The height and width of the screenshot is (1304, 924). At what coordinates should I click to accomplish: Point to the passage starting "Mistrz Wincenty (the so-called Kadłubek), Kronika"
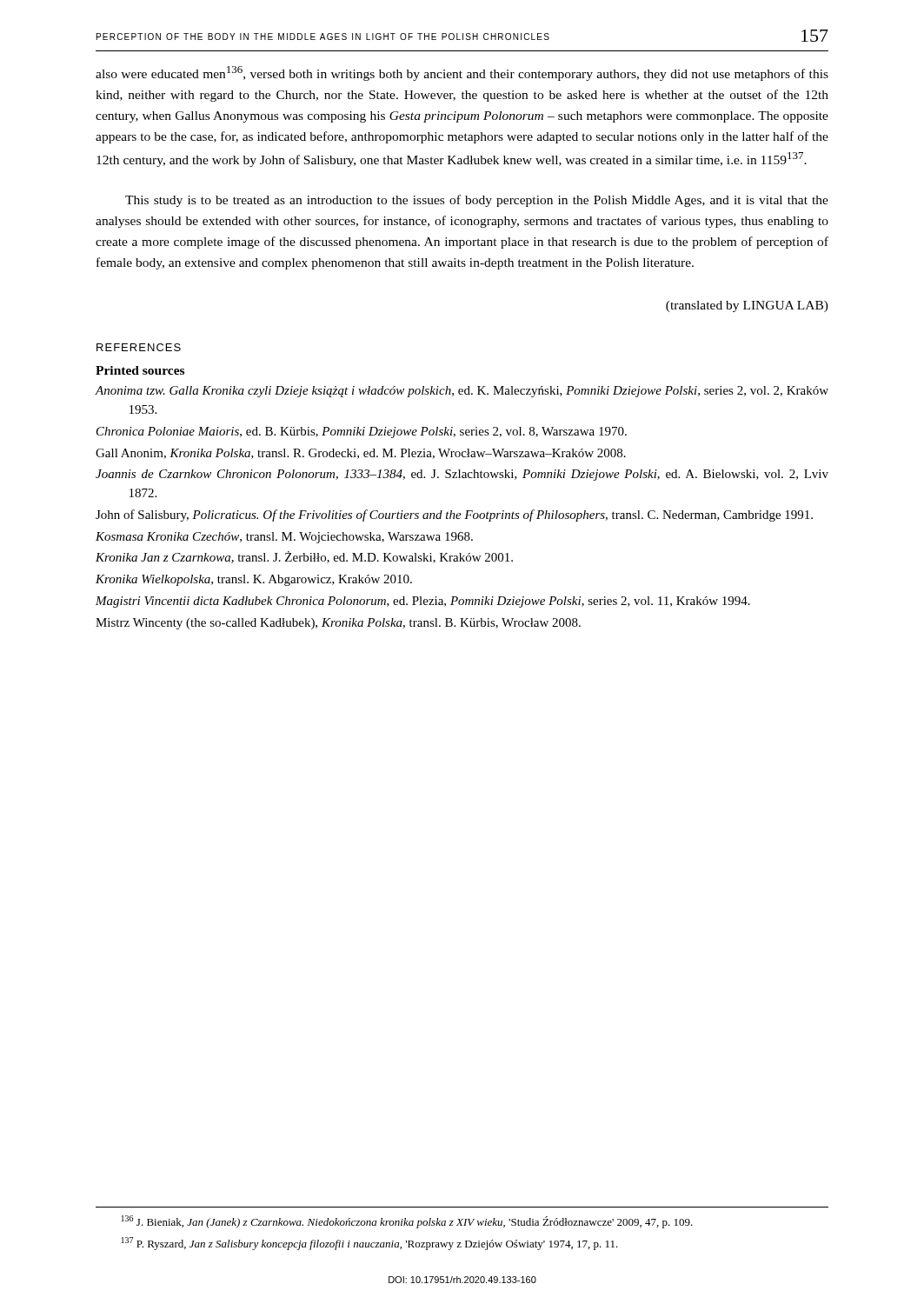point(339,622)
